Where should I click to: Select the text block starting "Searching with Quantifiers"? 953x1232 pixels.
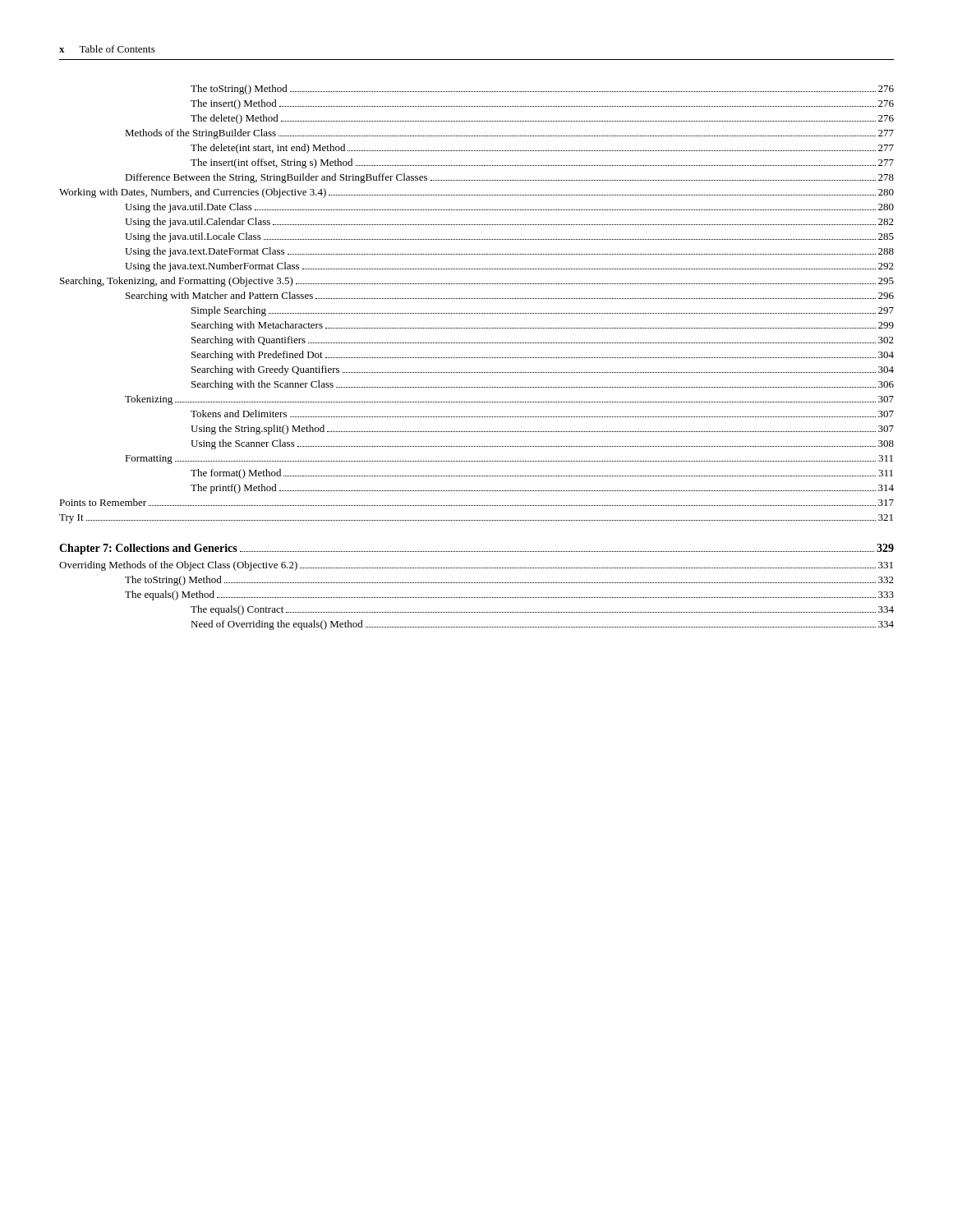[x=542, y=340]
